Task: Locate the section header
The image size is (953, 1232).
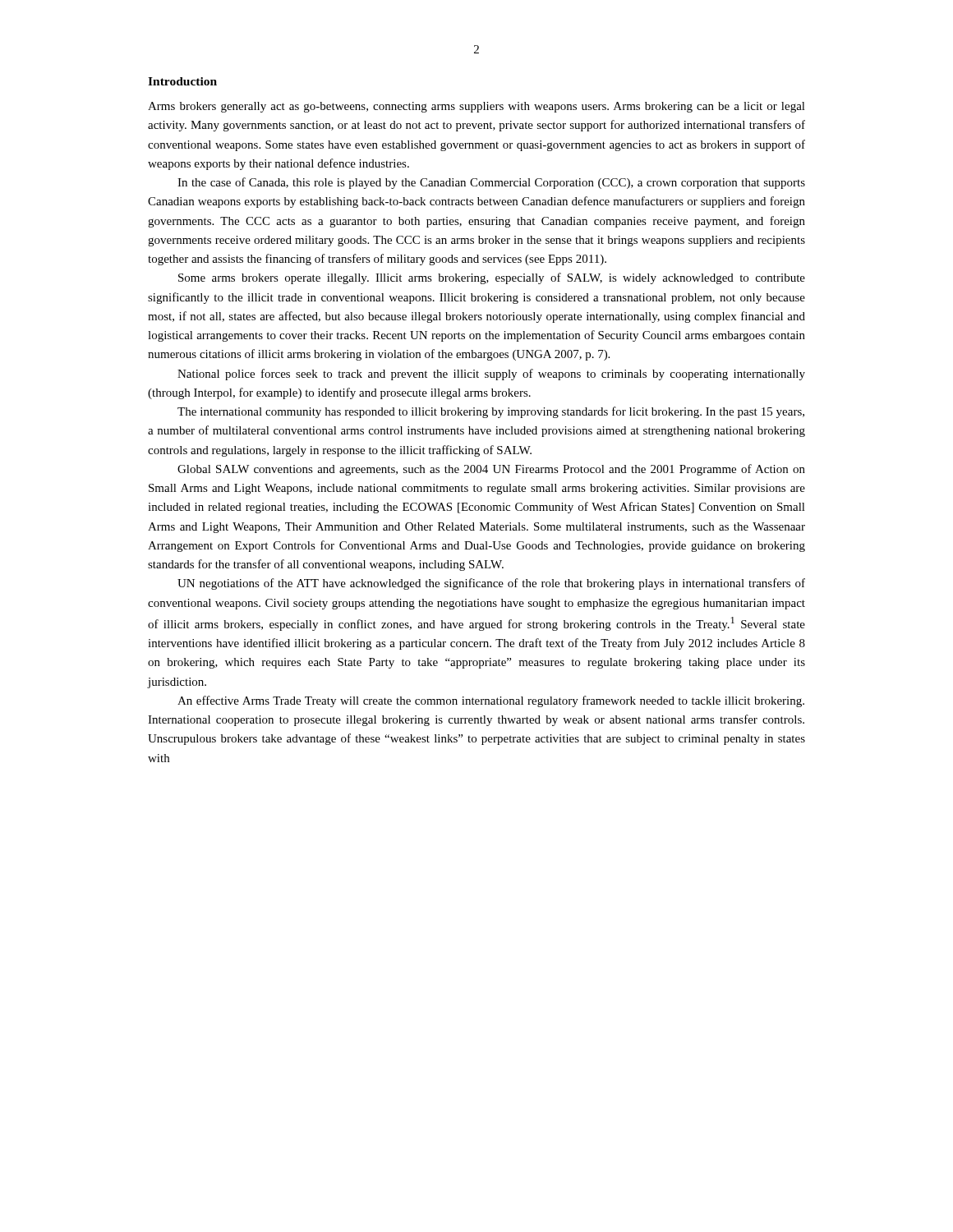Action: (x=182, y=81)
